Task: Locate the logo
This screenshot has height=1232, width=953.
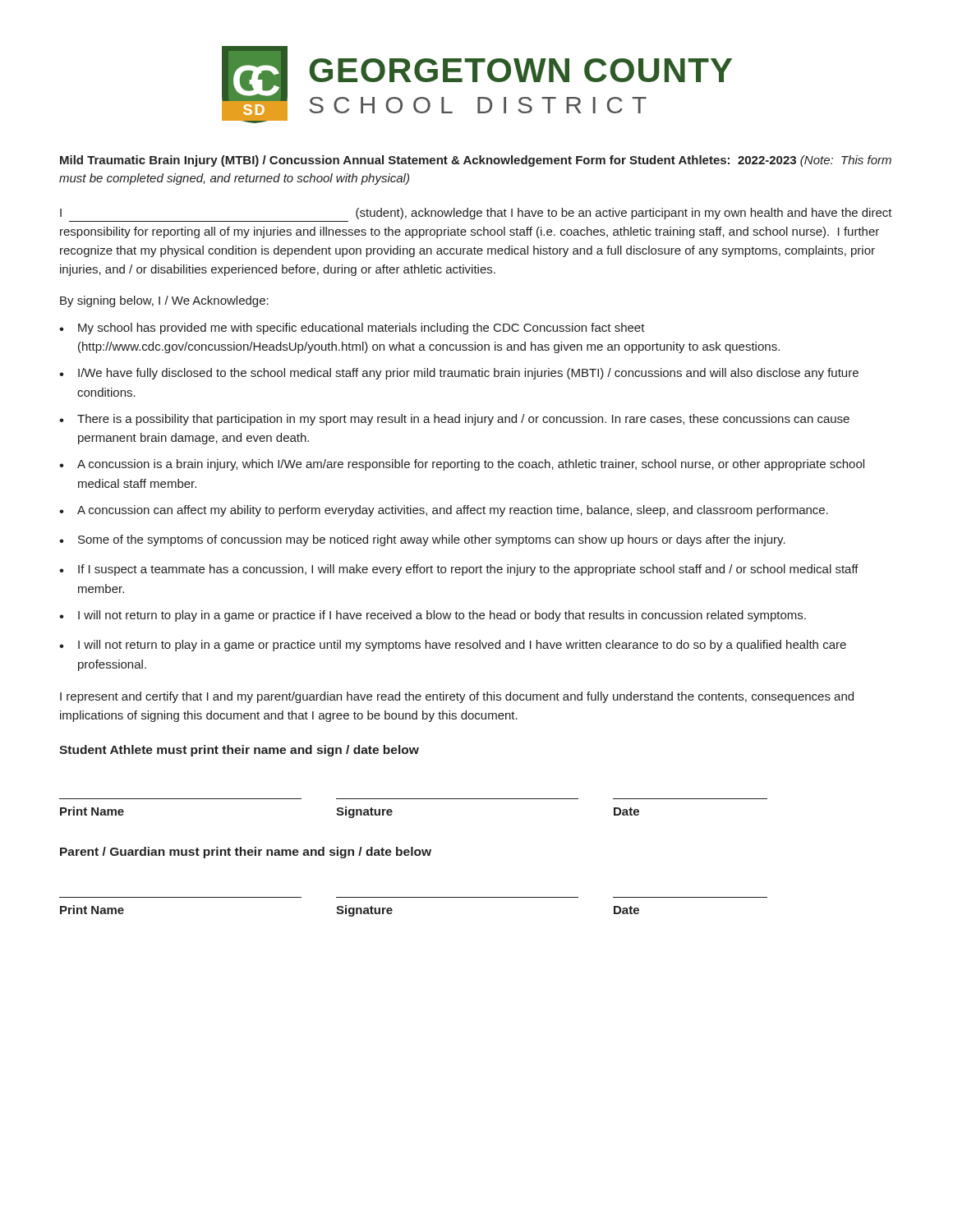Action: [x=476, y=84]
